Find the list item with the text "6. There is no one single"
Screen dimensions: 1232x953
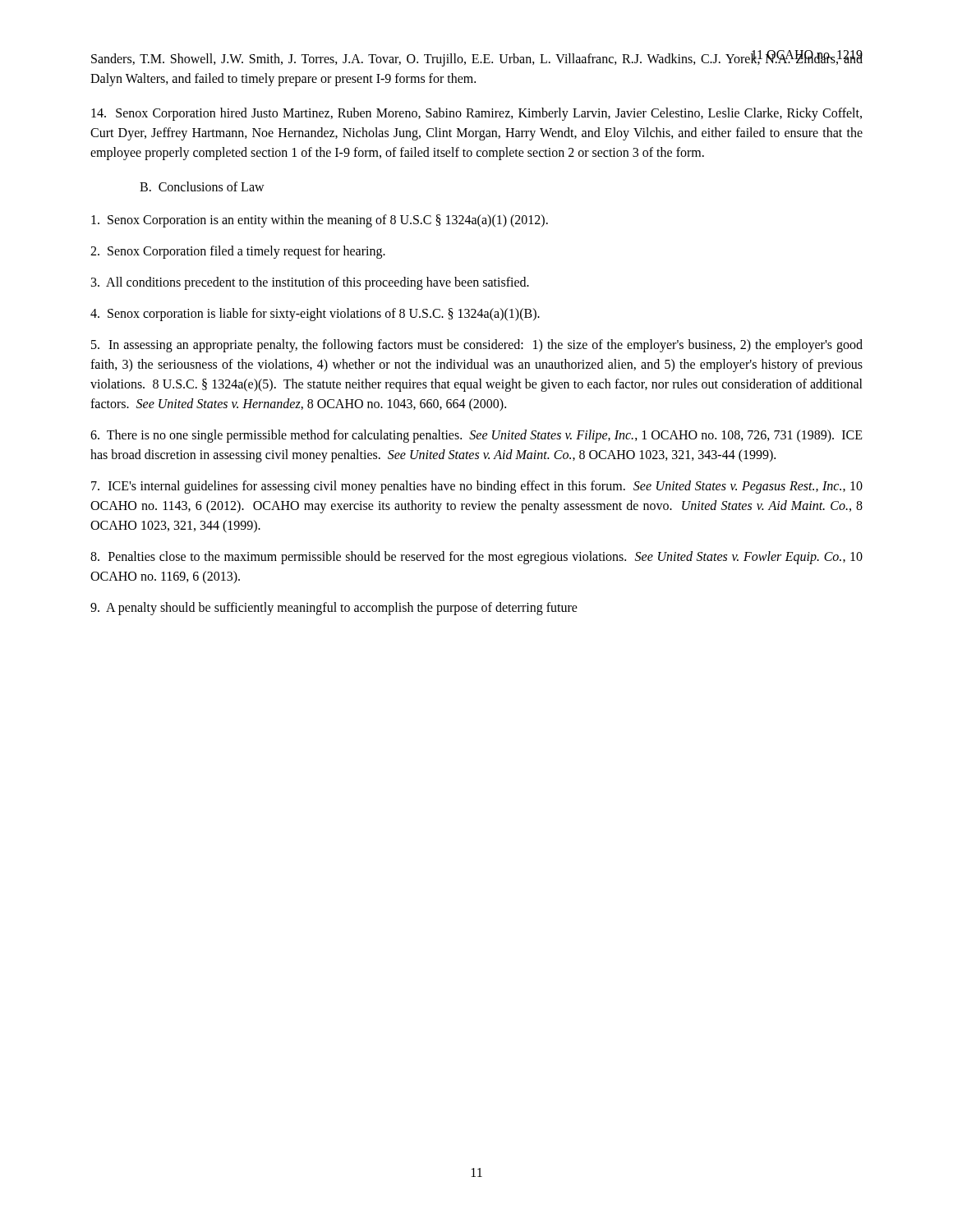point(476,445)
